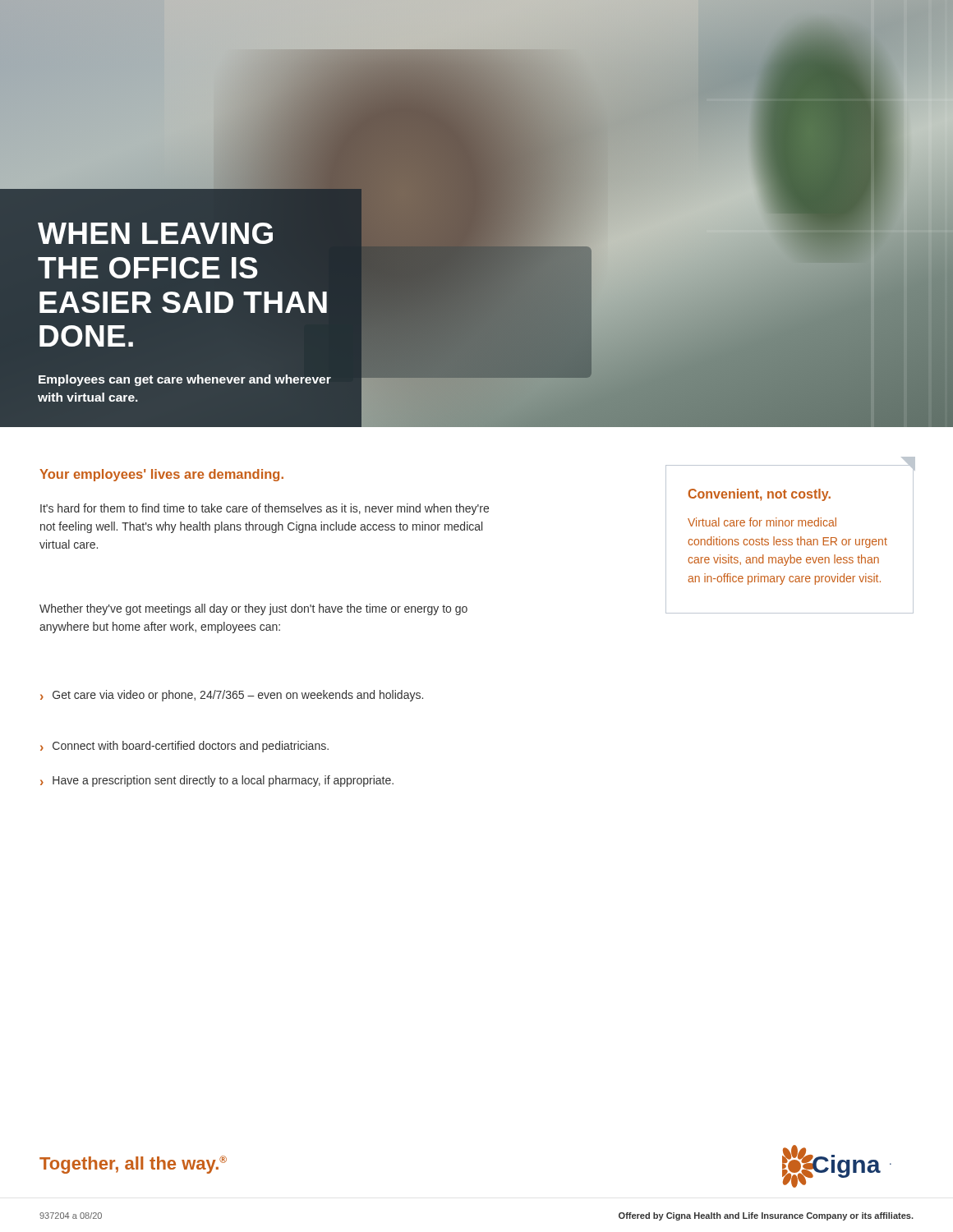Click on the region starting "It's hard for them to find time"
This screenshot has height=1232, width=953.
(x=264, y=527)
